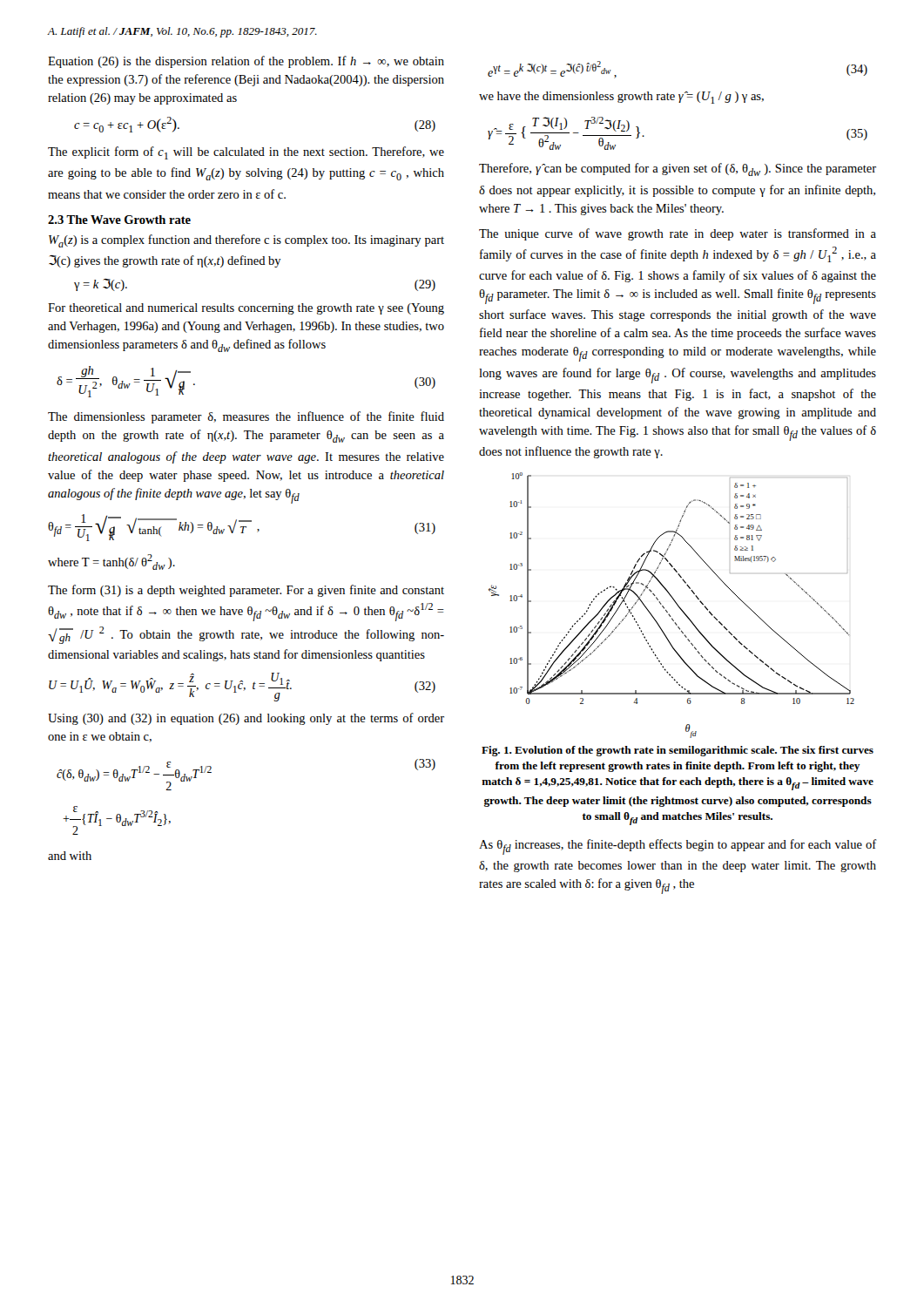Find the formula that says "γ = k ℑ(c). (29)"

[x=95, y=284]
